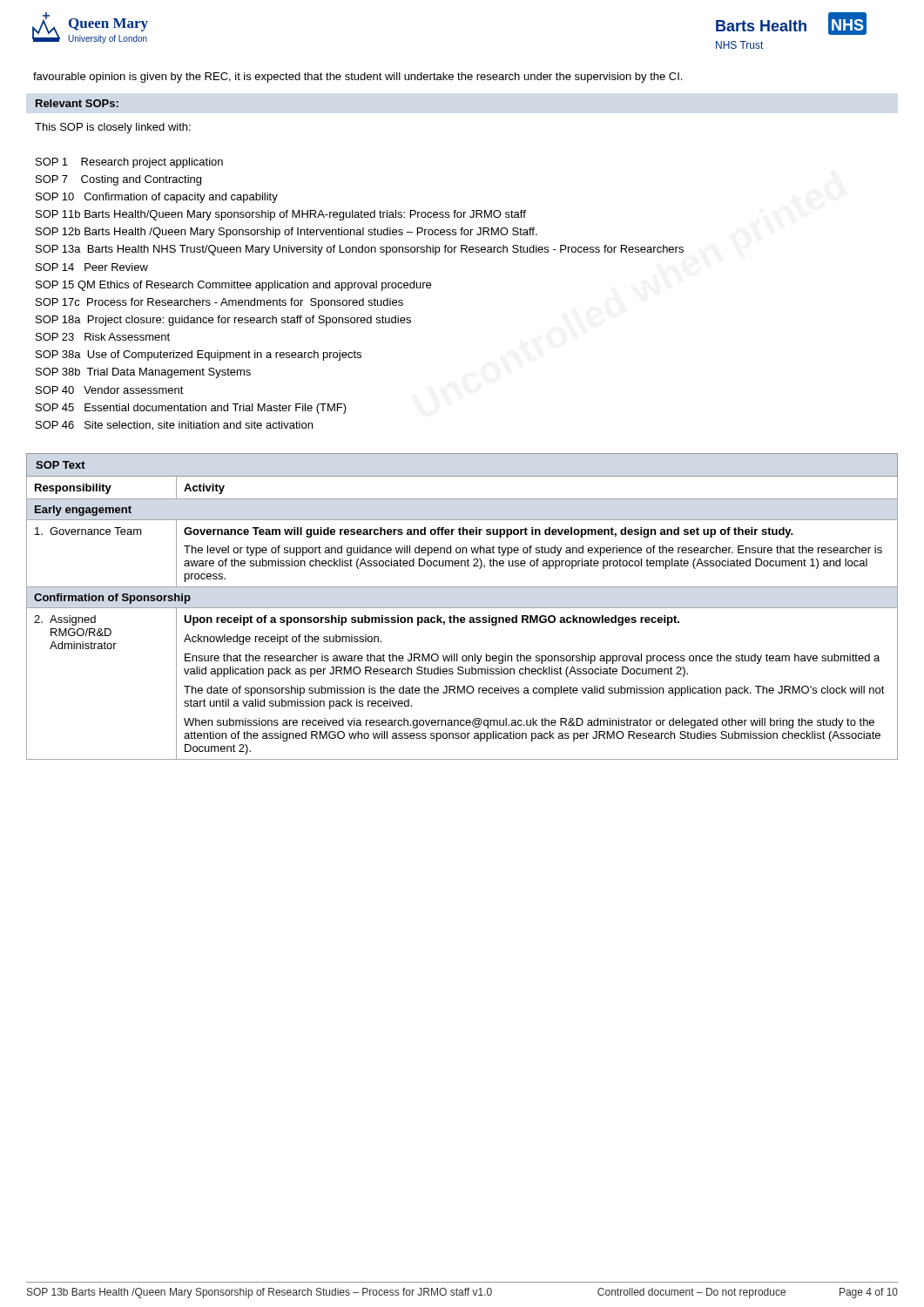The width and height of the screenshot is (924, 1307).
Task: Locate the text starting "SOP 13a Barts Health"
Action: click(359, 249)
